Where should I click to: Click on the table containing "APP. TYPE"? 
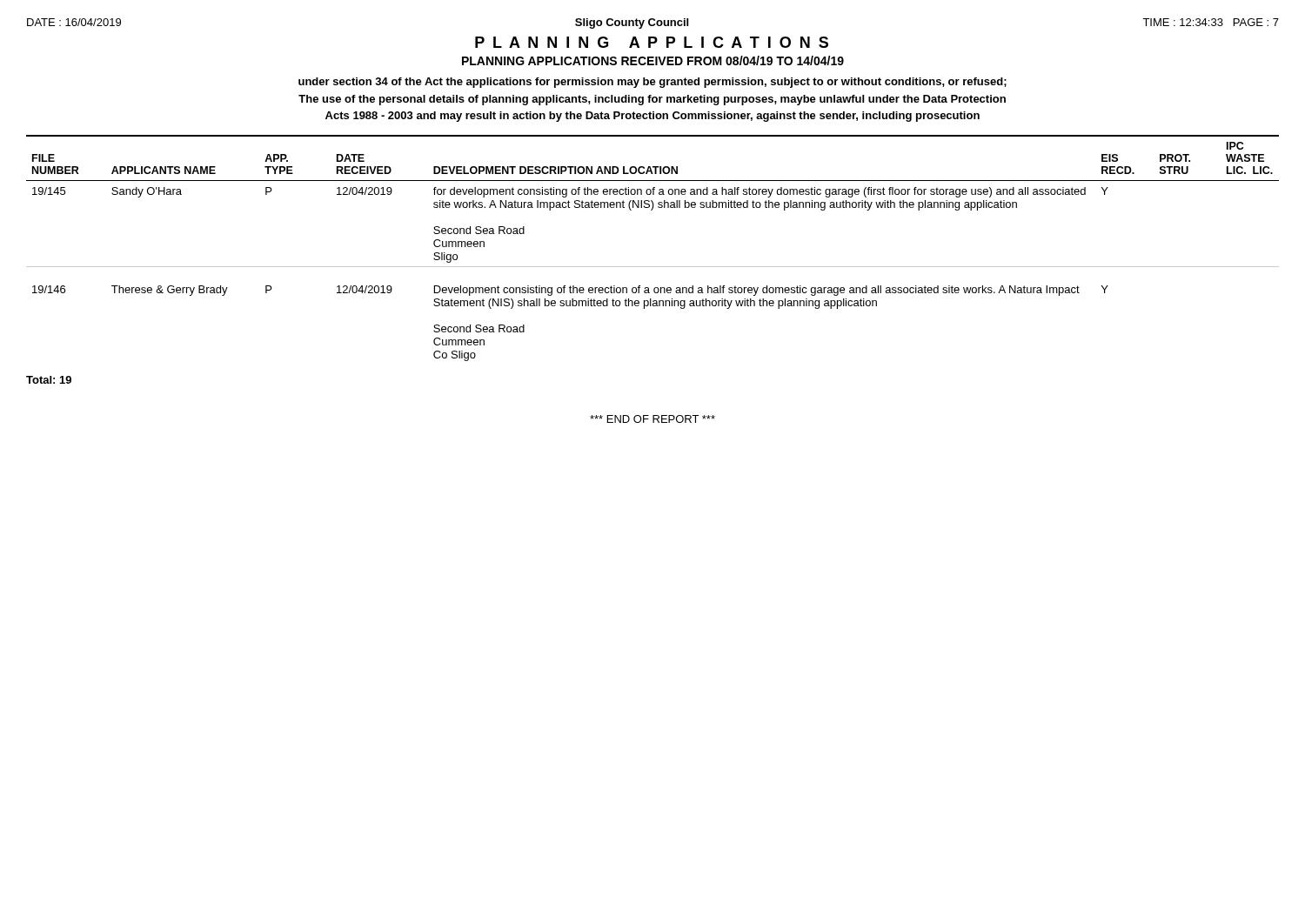tap(652, 249)
